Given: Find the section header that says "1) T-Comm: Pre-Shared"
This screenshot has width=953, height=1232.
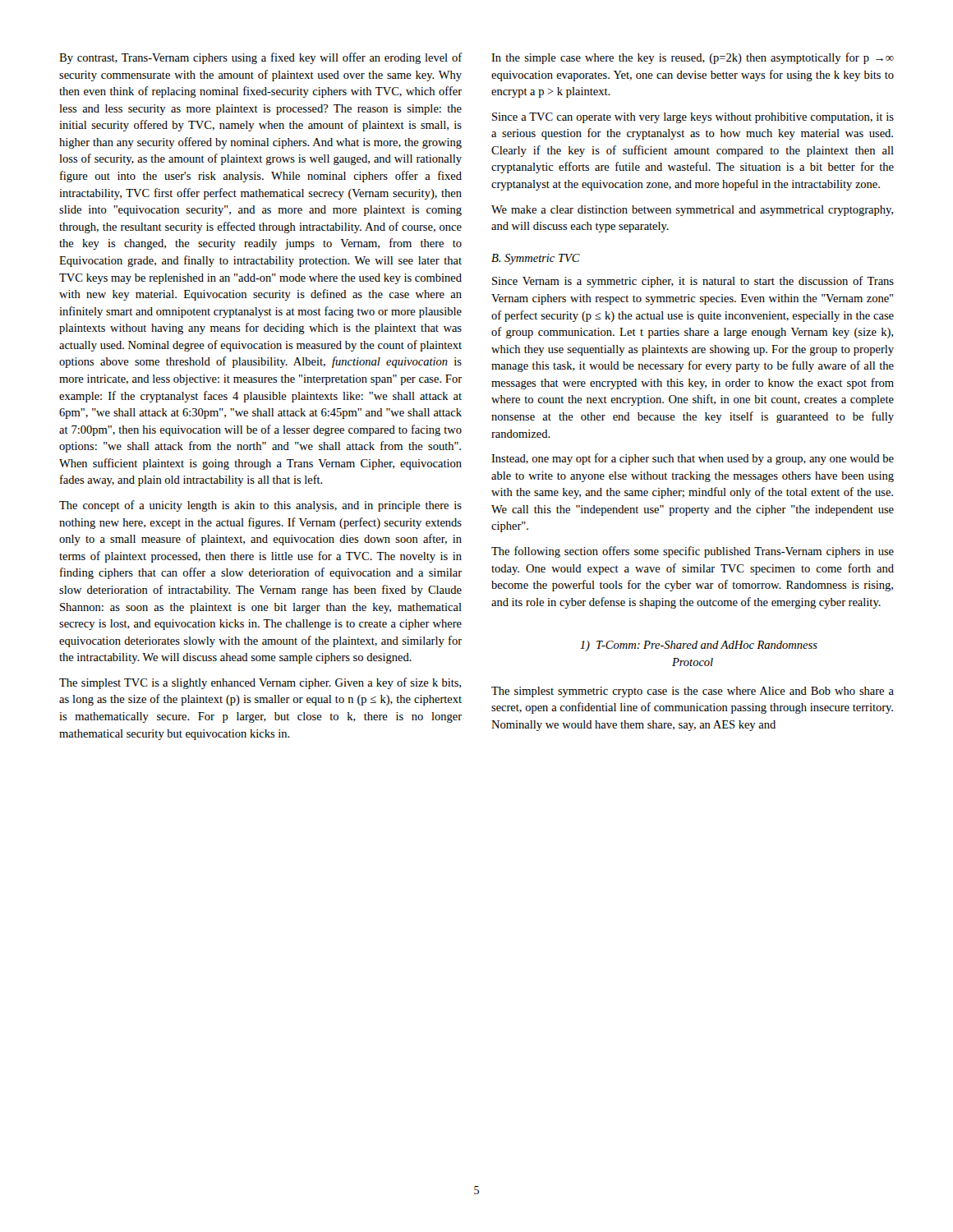Looking at the screenshot, I should pos(693,654).
